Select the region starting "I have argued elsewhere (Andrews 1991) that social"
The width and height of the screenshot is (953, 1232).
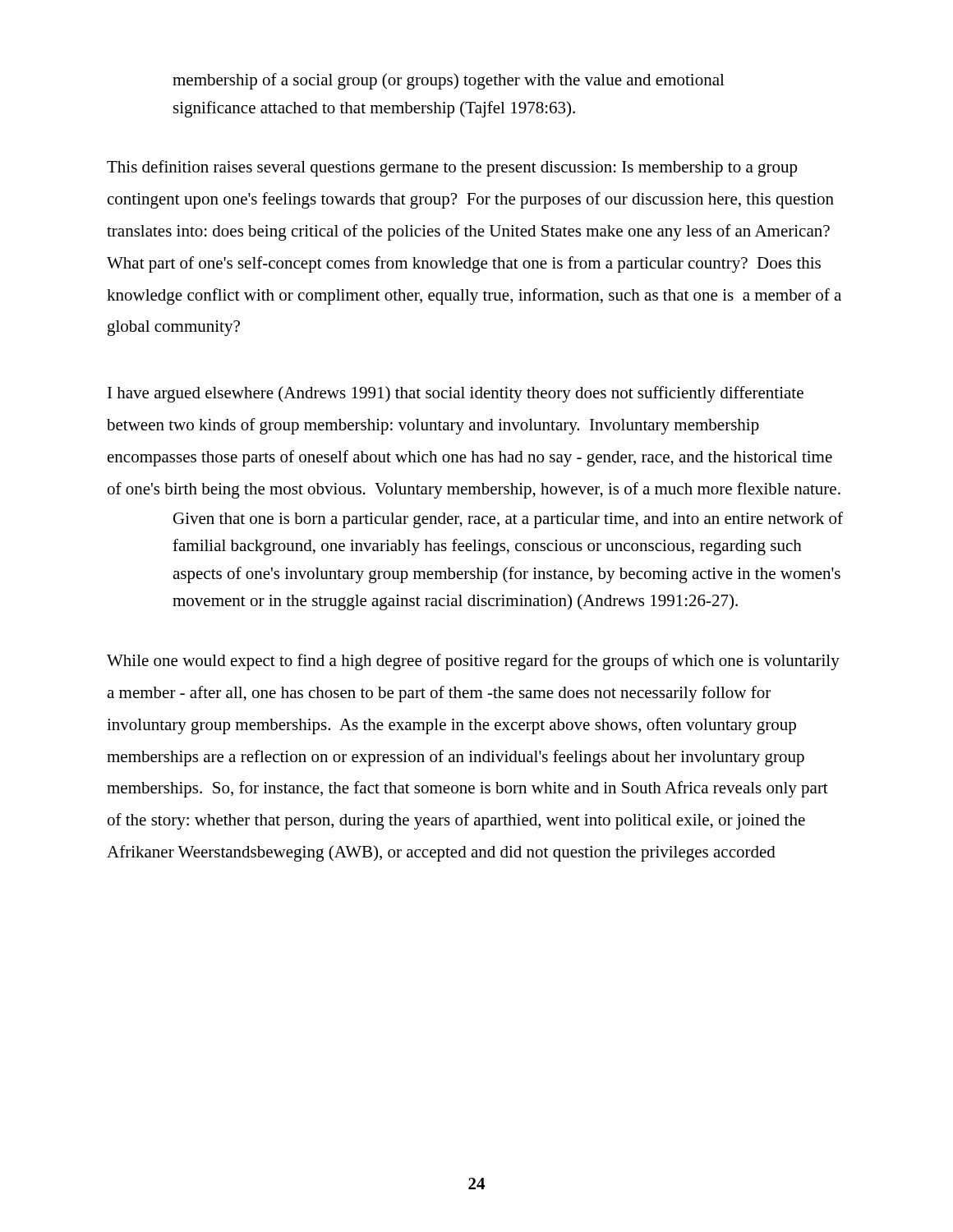pos(474,441)
